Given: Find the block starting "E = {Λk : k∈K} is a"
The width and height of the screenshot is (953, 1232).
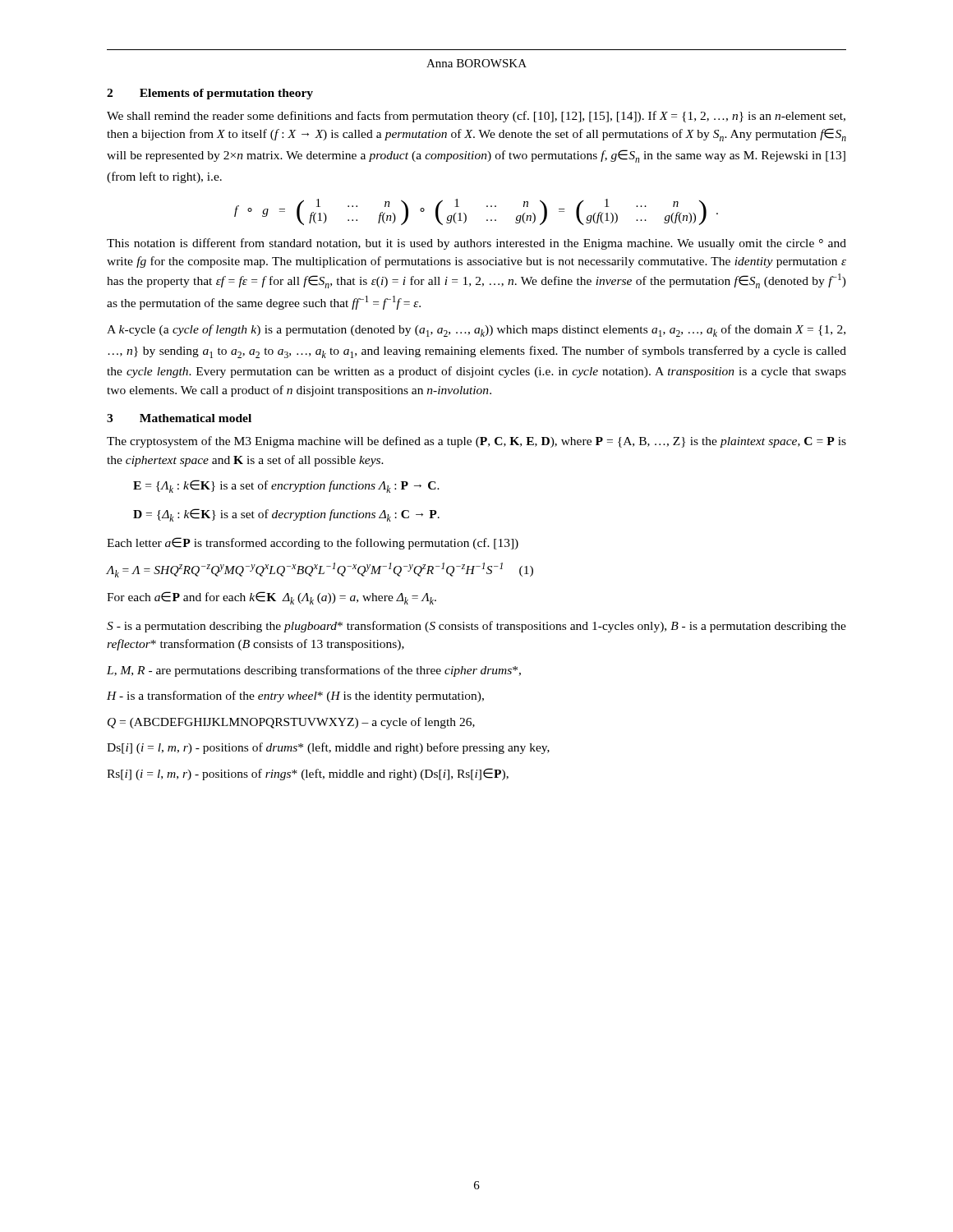Looking at the screenshot, I should click(x=286, y=486).
